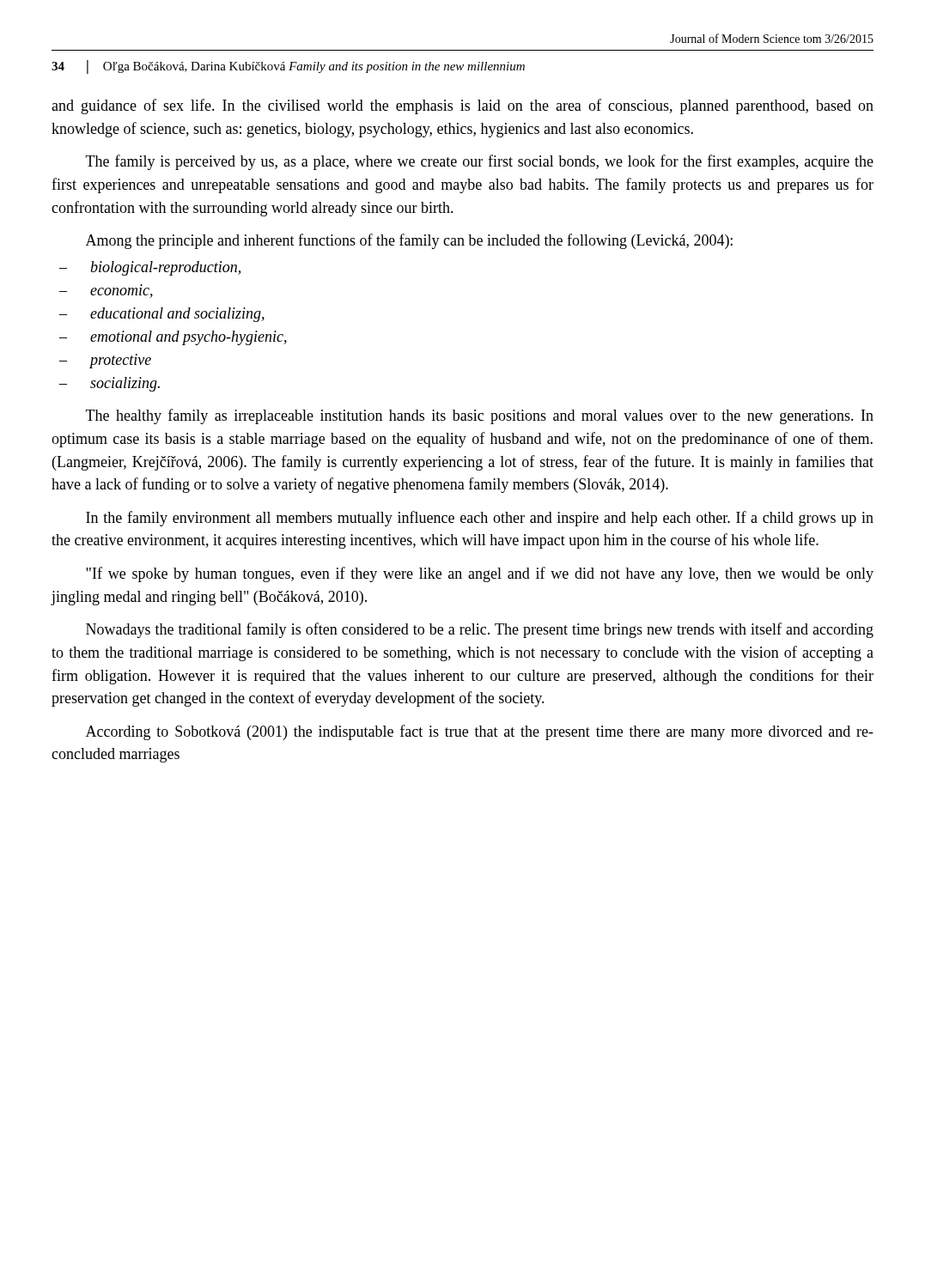Viewport: 925px width, 1288px height.
Task: Find the block on this page that starts "In the family"
Action: click(462, 529)
